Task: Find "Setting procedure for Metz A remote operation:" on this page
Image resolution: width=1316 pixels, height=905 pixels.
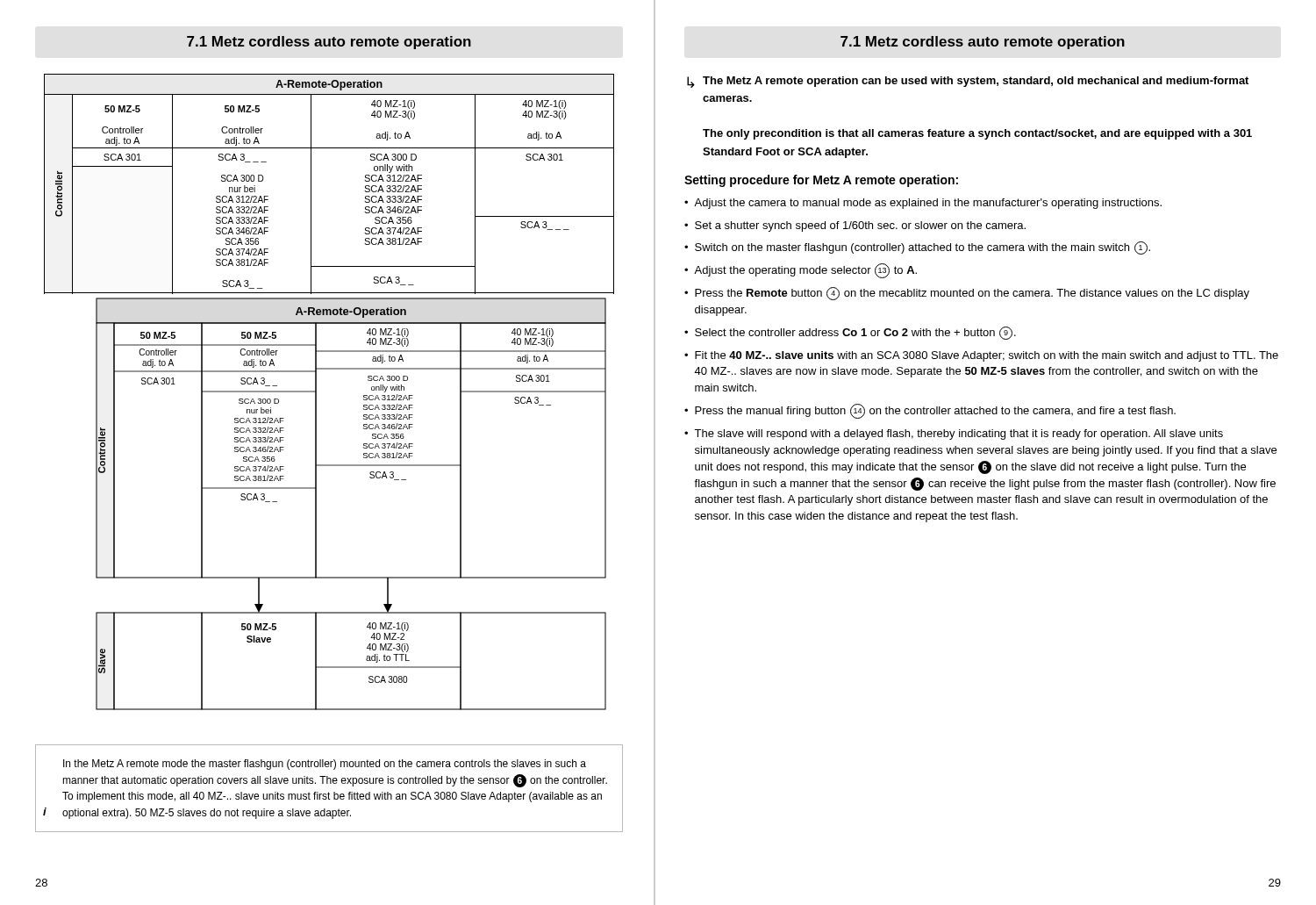Action: pyautogui.click(x=822, y=180)
